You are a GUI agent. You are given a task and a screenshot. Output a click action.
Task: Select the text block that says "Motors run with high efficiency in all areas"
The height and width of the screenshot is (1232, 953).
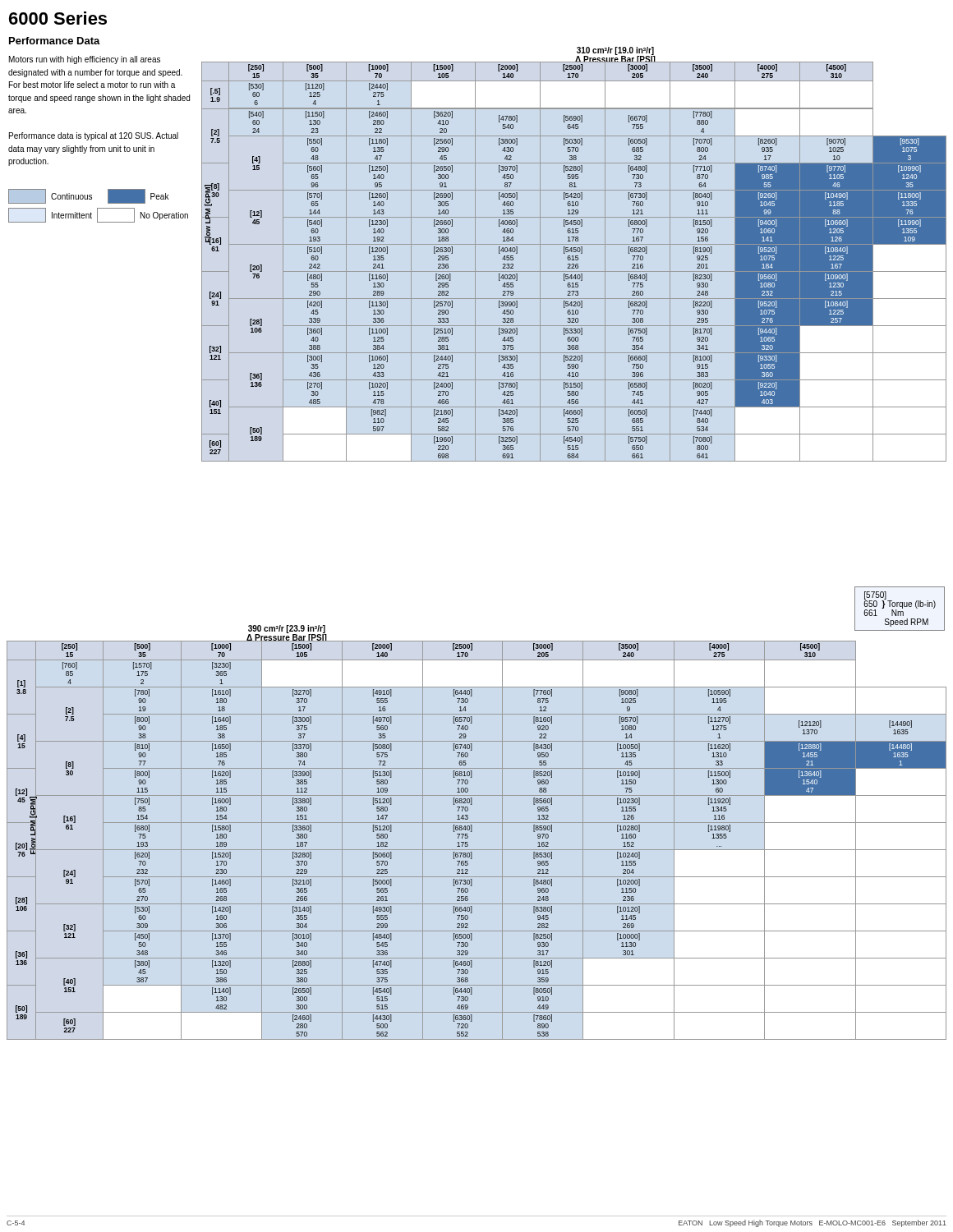click(99, 111)
